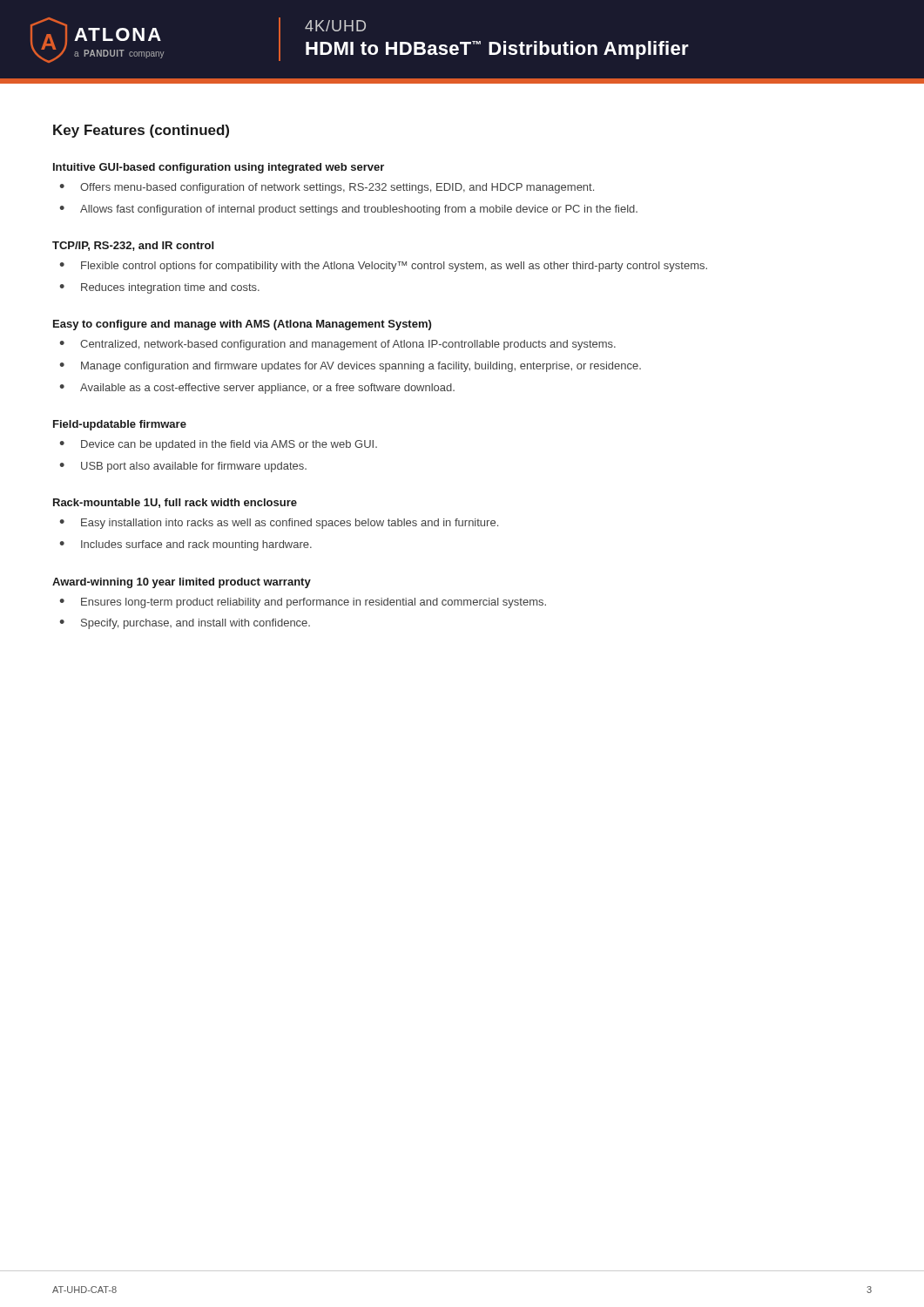
Task: Click on the text block starting "TCP/IP, RS-232, and IR control"
Action: [x=133, y=245]
